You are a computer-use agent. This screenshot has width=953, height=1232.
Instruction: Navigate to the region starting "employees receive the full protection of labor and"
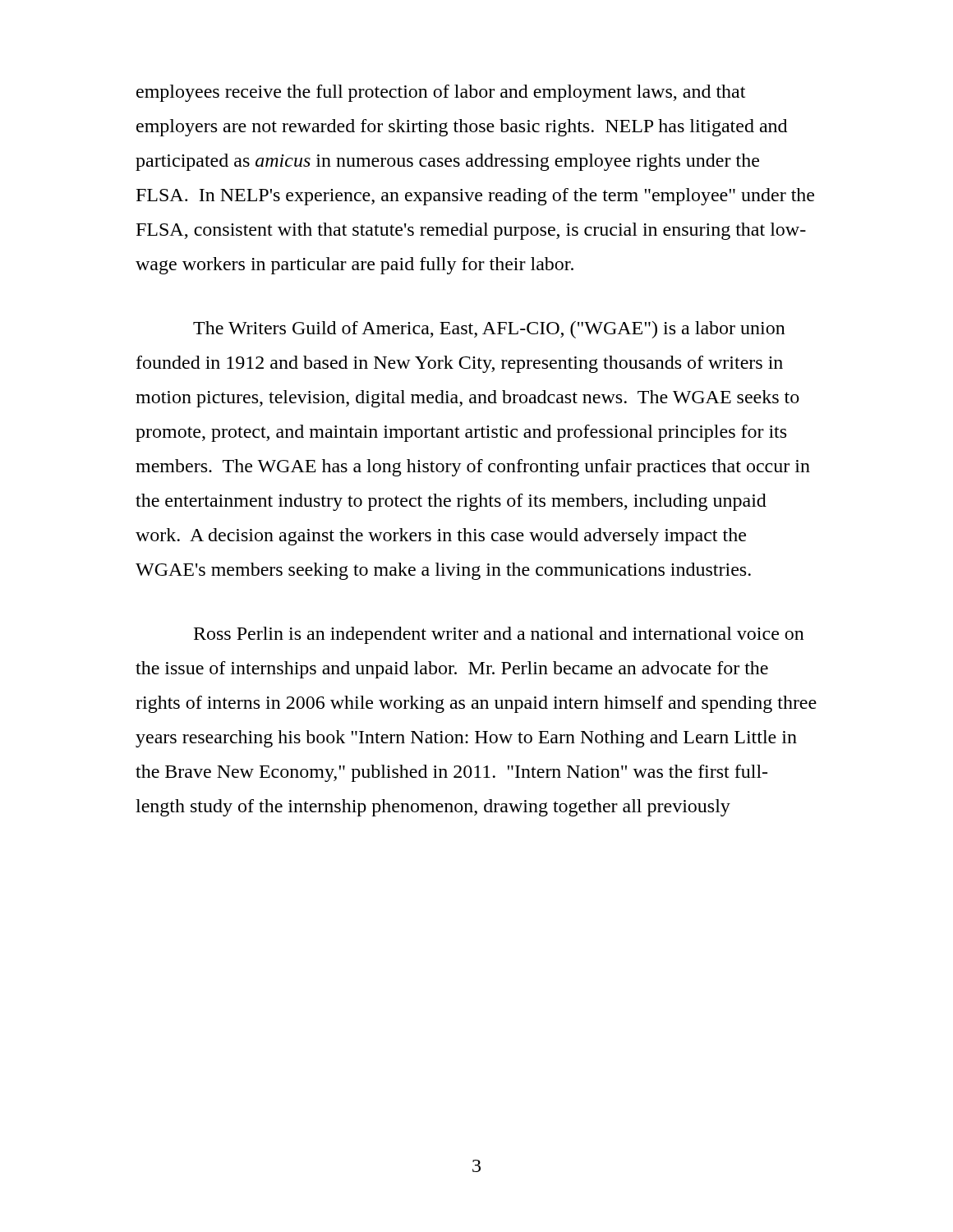click(476, 177)
